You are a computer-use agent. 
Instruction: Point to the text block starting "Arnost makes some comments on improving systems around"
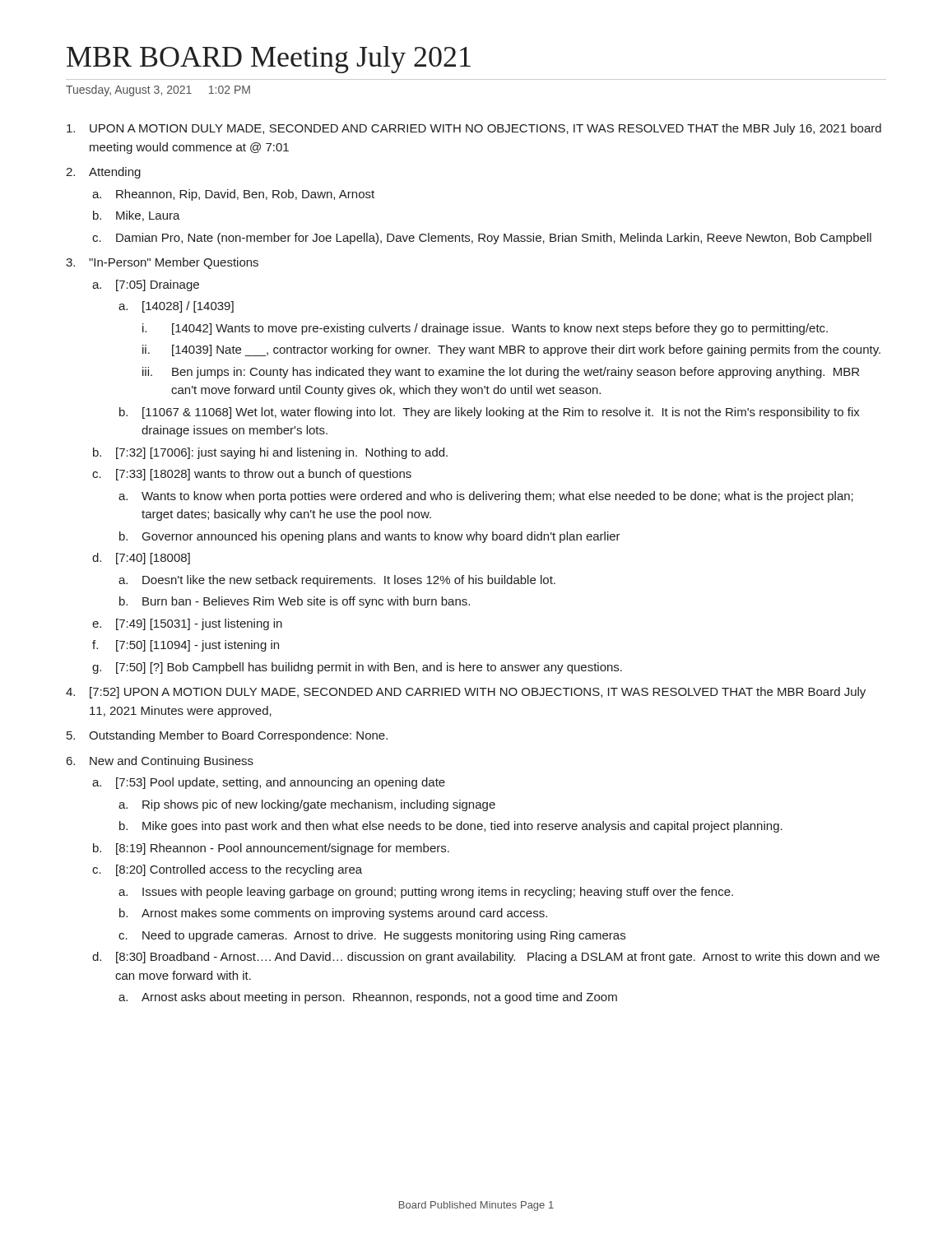pyautogui.click(x=345, y=913)
